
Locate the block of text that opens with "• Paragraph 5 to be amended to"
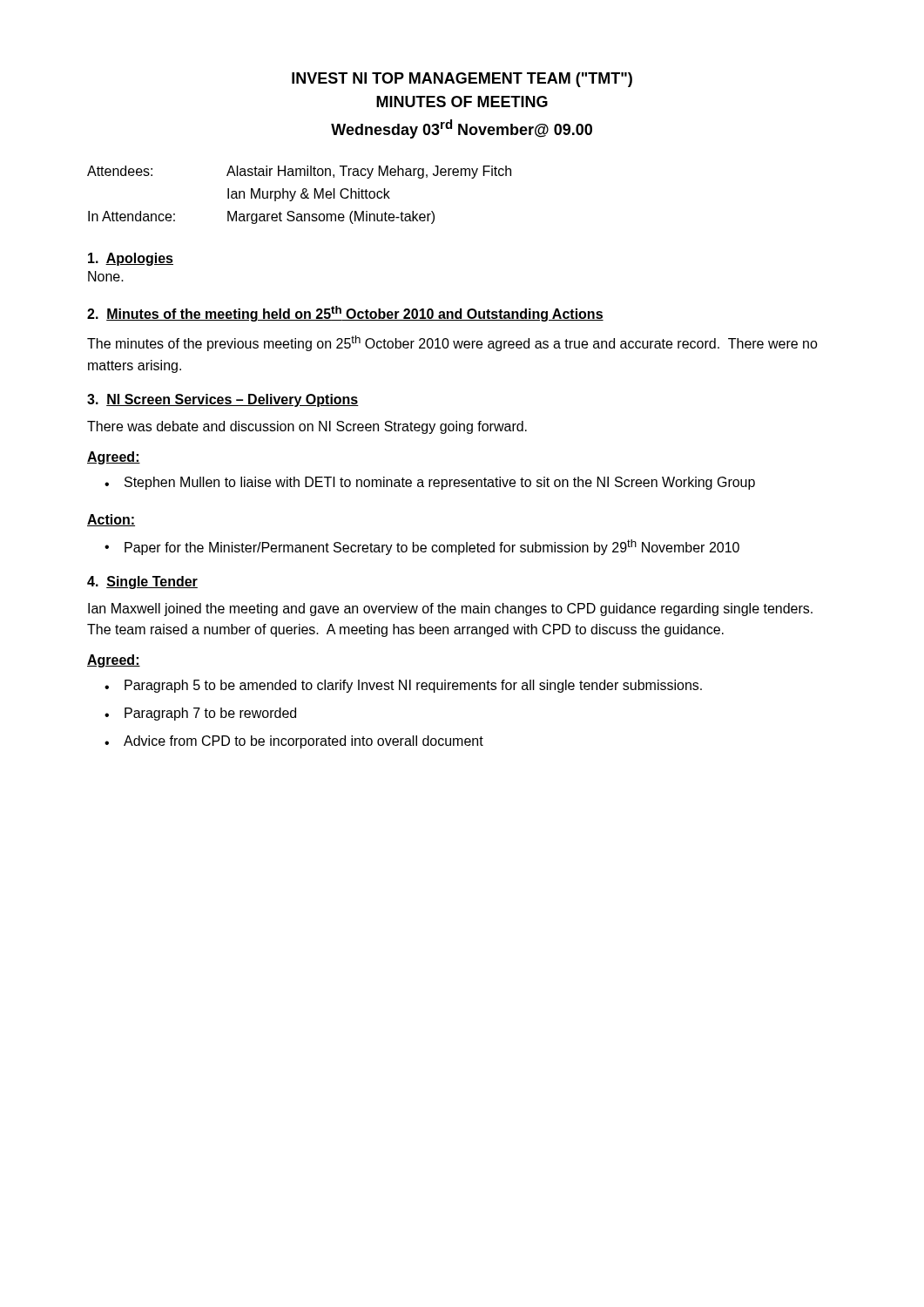[x=471, y=687]
